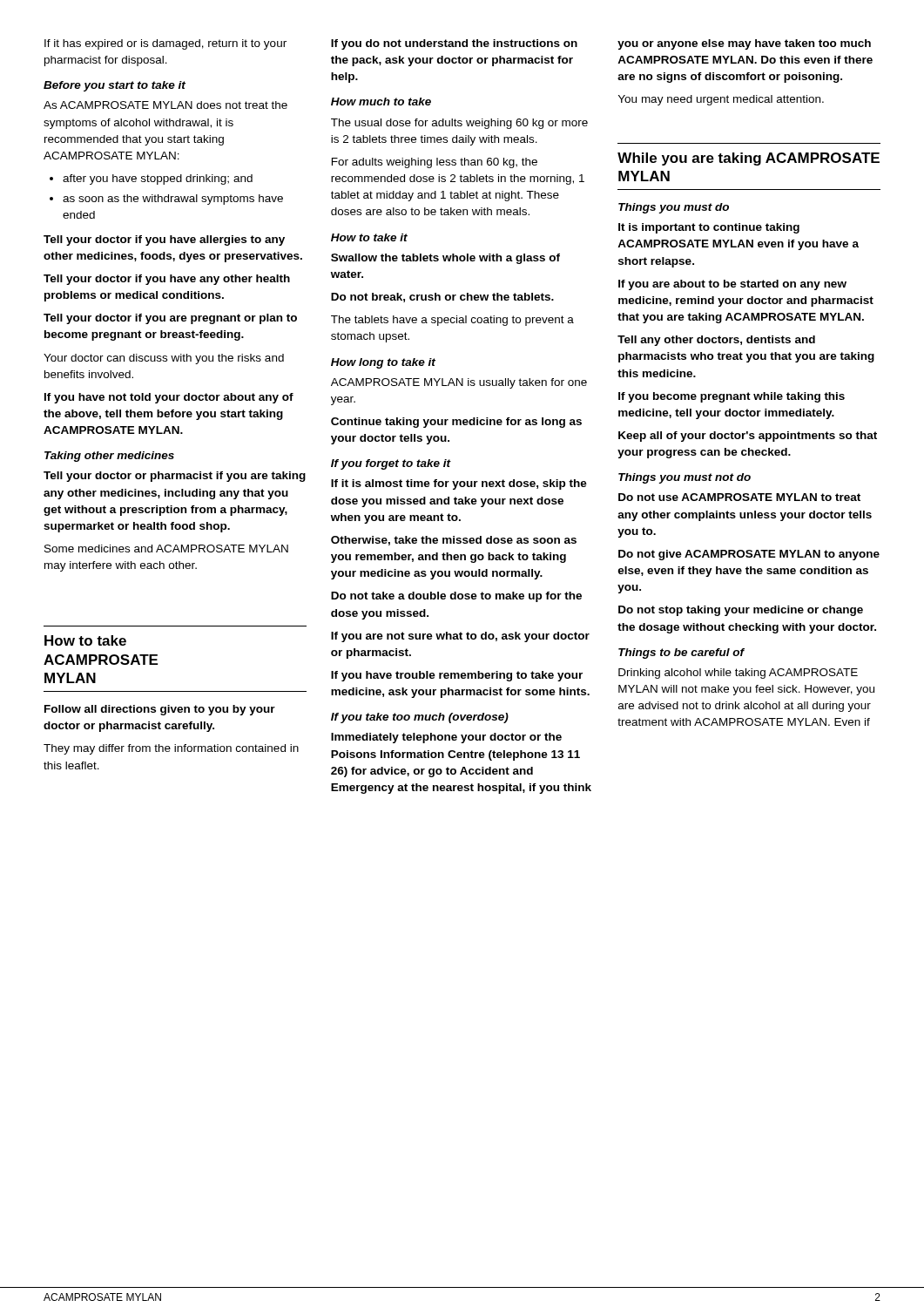Locate the text starting "Follow all directions"
This screenshot has width=924, height=1307.
pyautogui.click(x=175, y=717)
